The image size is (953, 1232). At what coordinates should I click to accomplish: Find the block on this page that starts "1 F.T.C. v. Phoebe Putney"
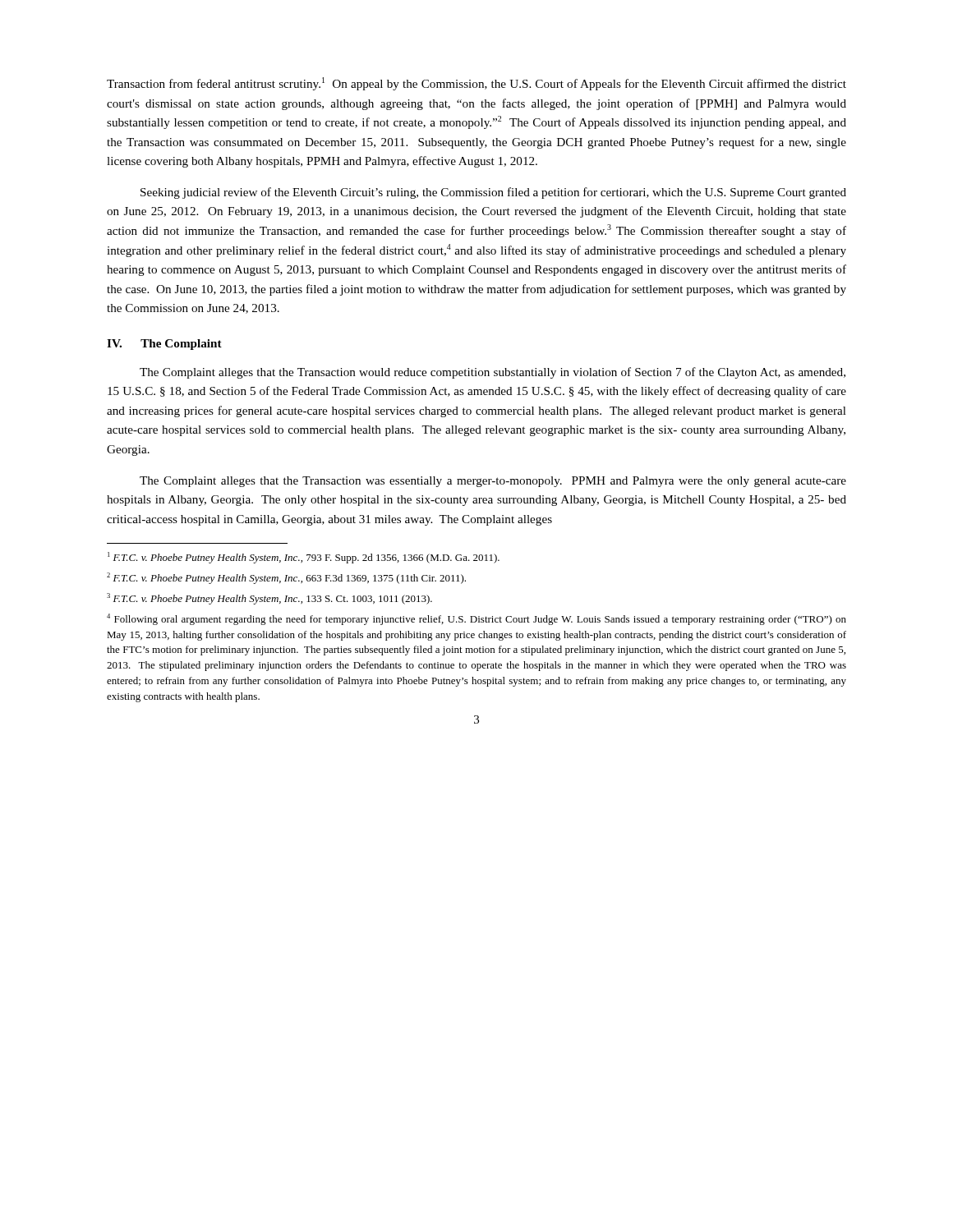[x=476, y=558]
